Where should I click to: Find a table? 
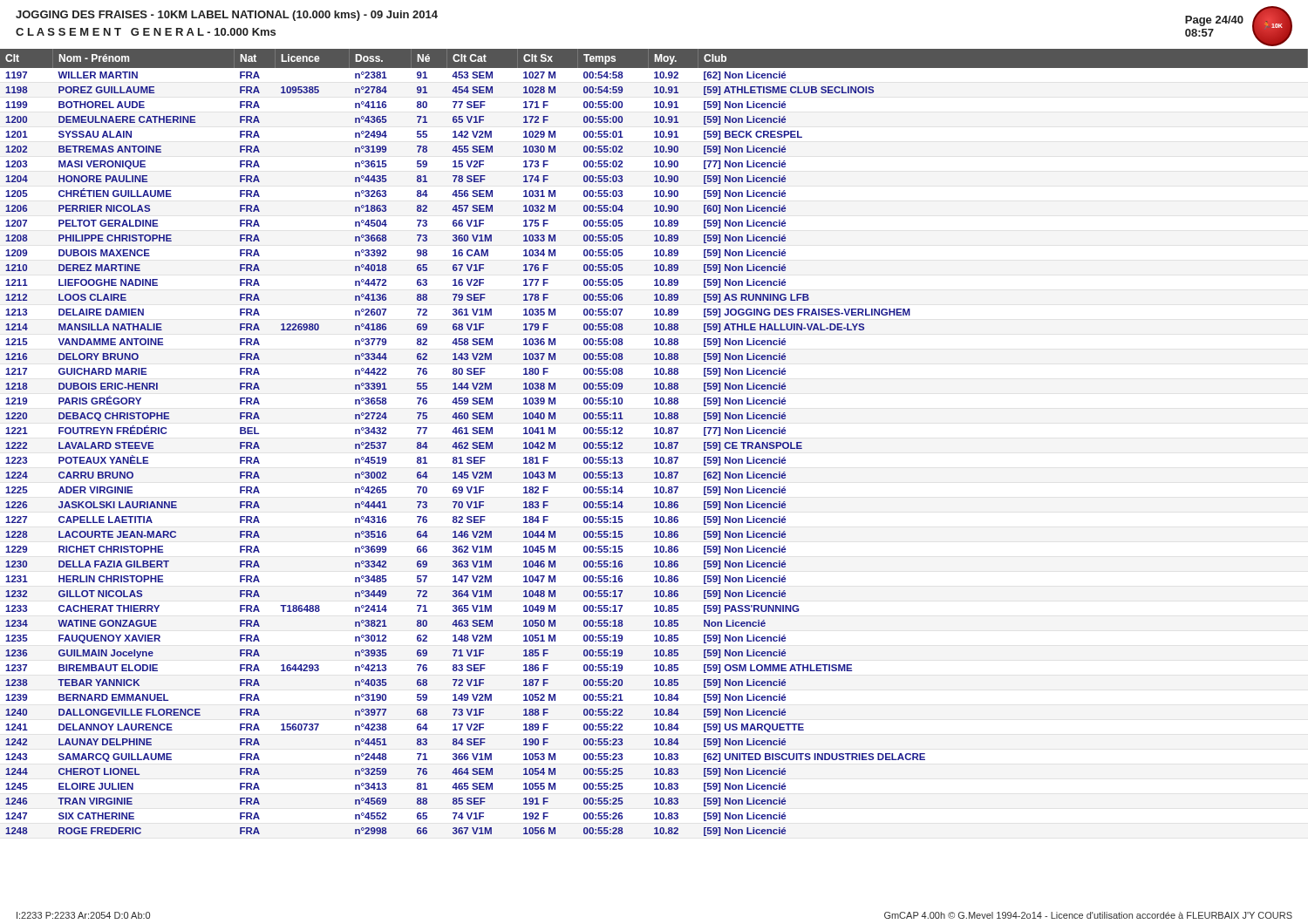[x=654, y=444]
